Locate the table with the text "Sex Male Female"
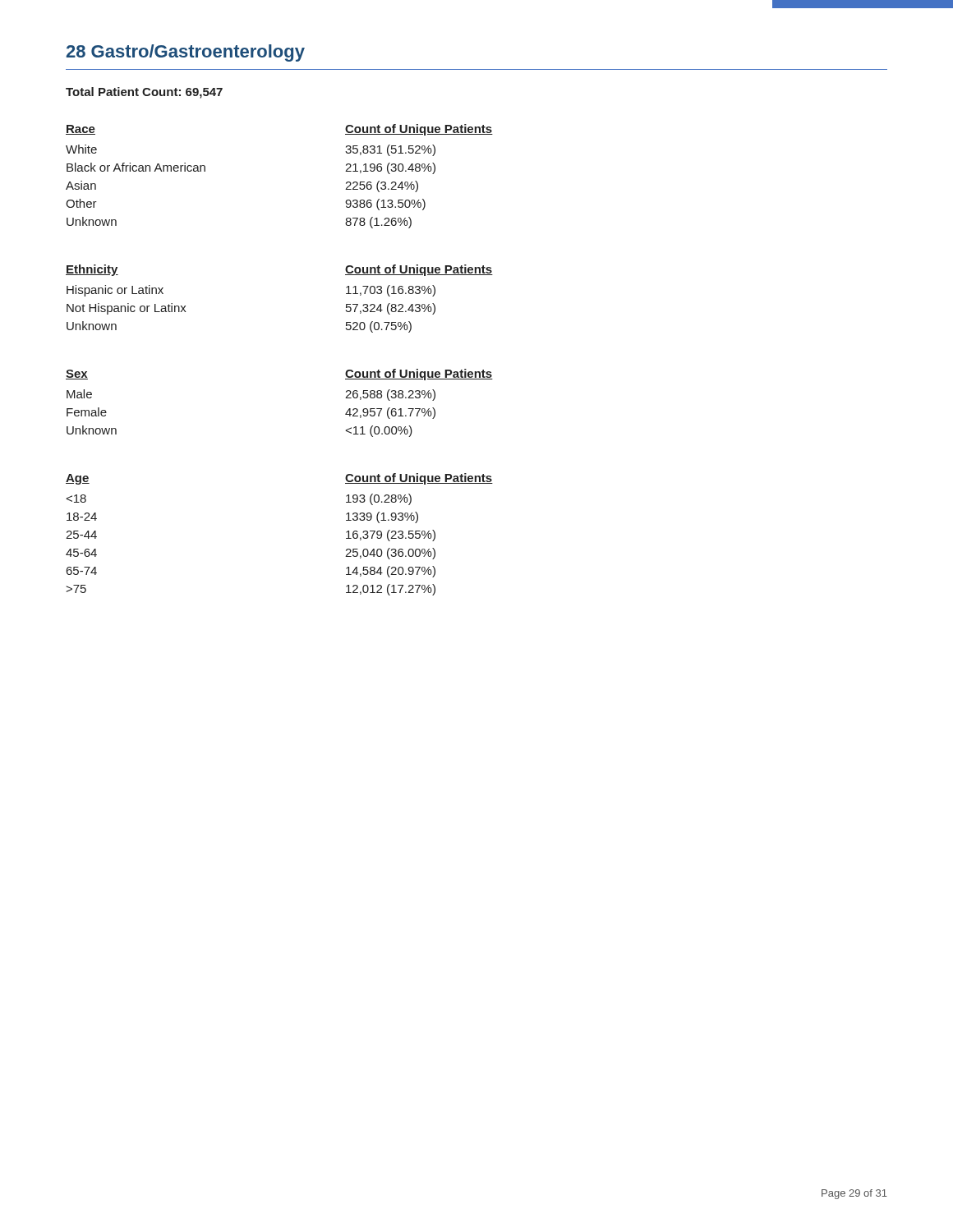The height and width of the screenshot is (1232, 953). [476, 404]
